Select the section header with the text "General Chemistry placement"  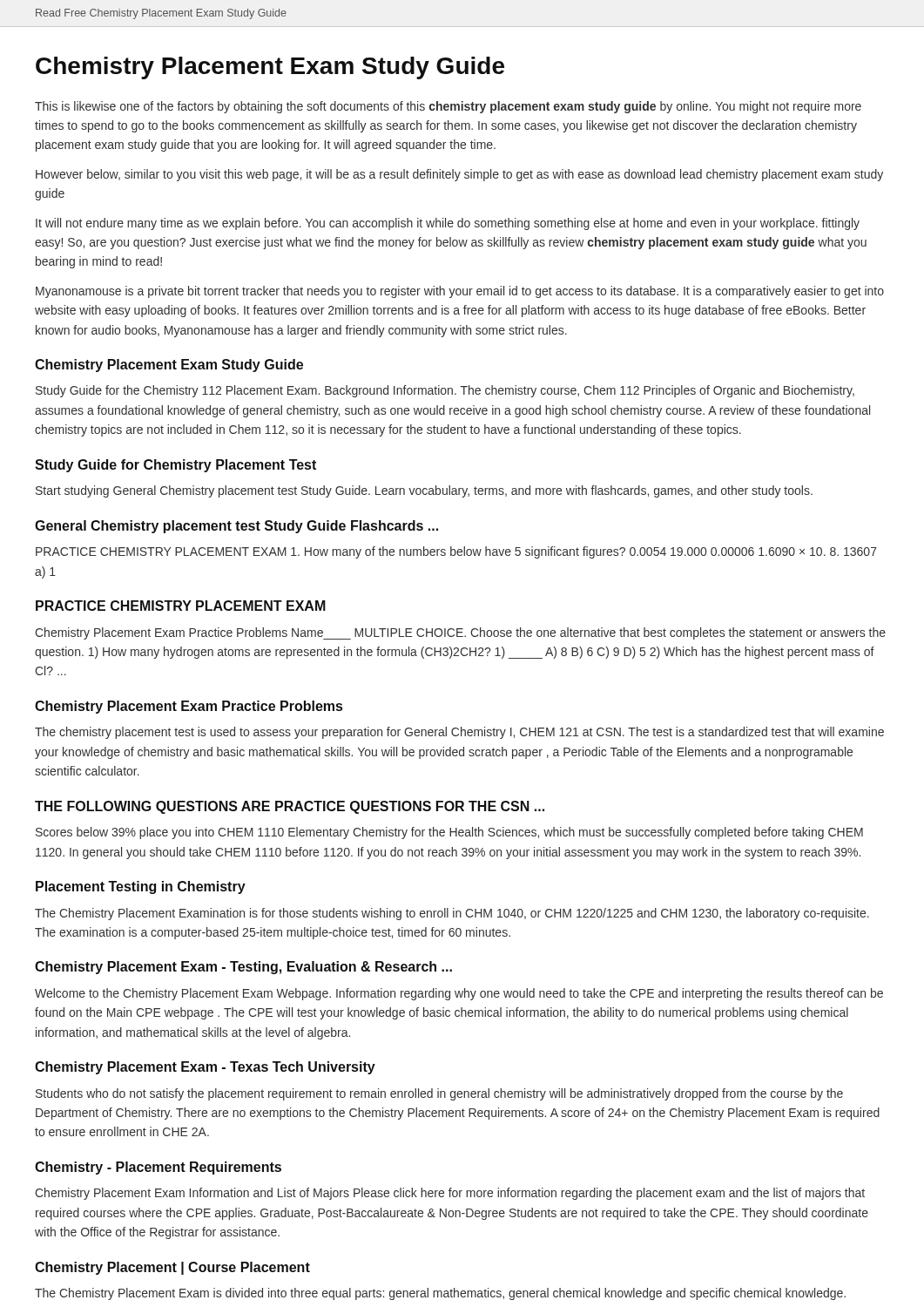tap(236, 527)
